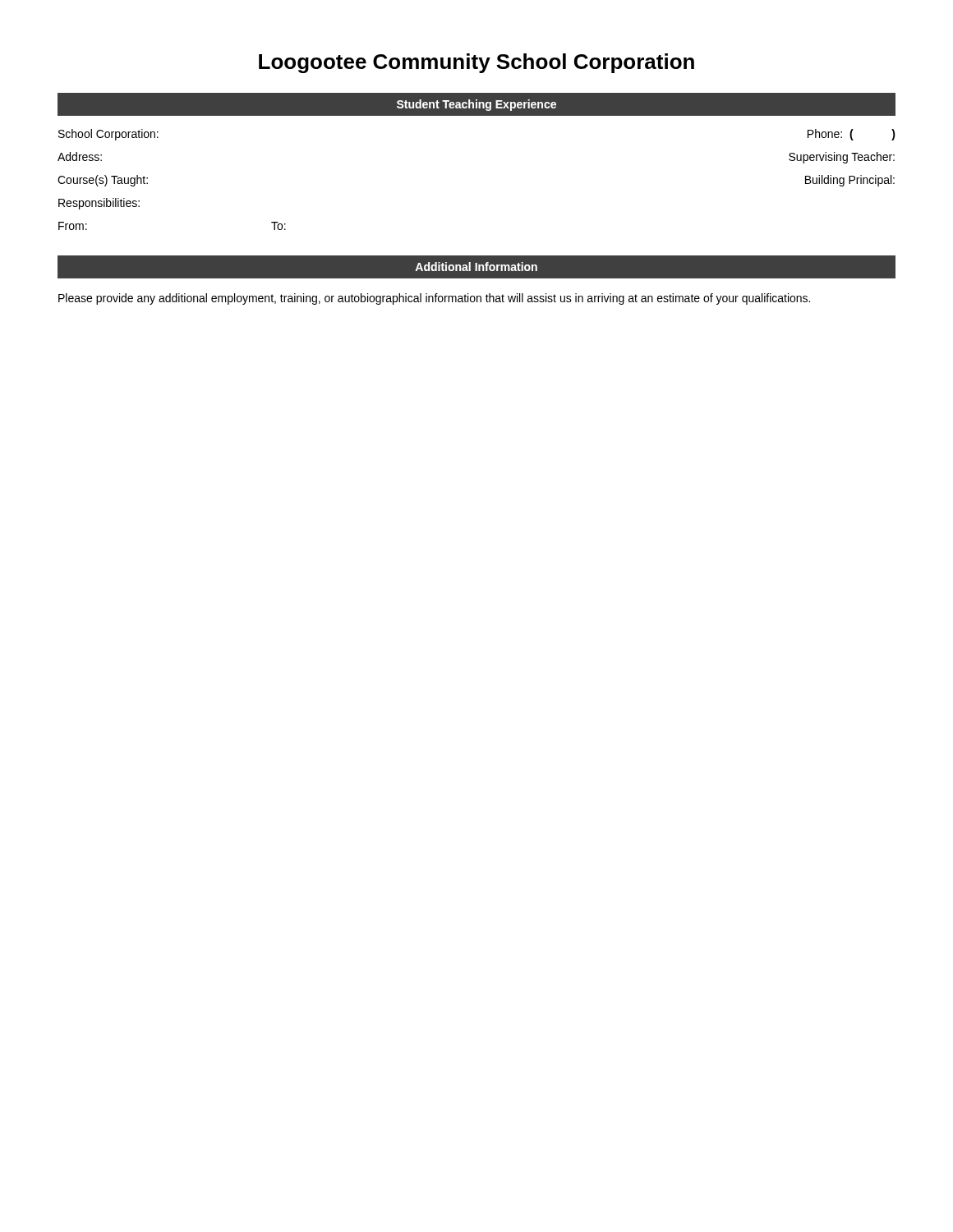Click on the text that reads "Course(s) Taught:"

coord(103,180)
